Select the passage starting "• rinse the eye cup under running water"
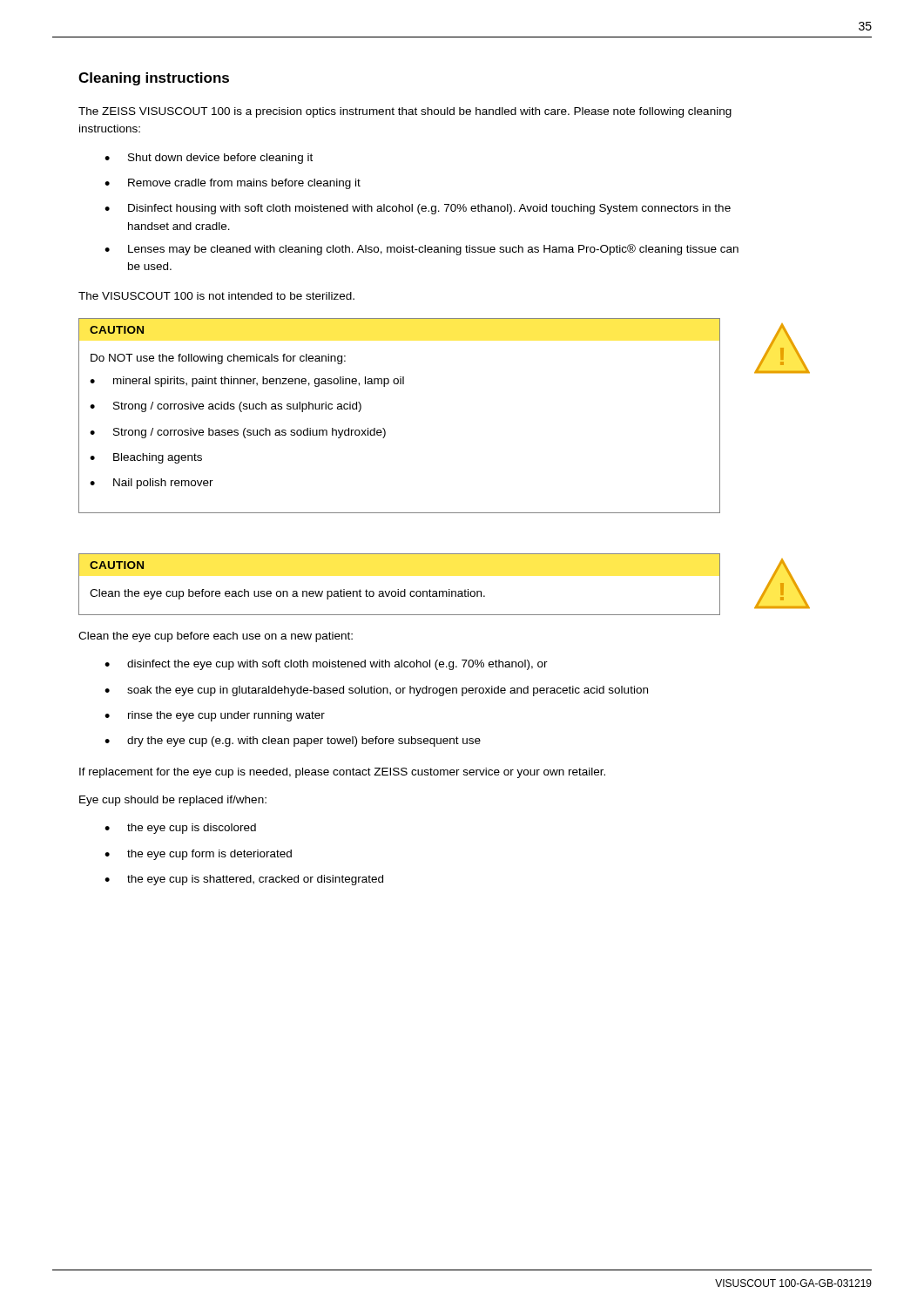This screenshot has width=924, height=1307. click(215, 717)
